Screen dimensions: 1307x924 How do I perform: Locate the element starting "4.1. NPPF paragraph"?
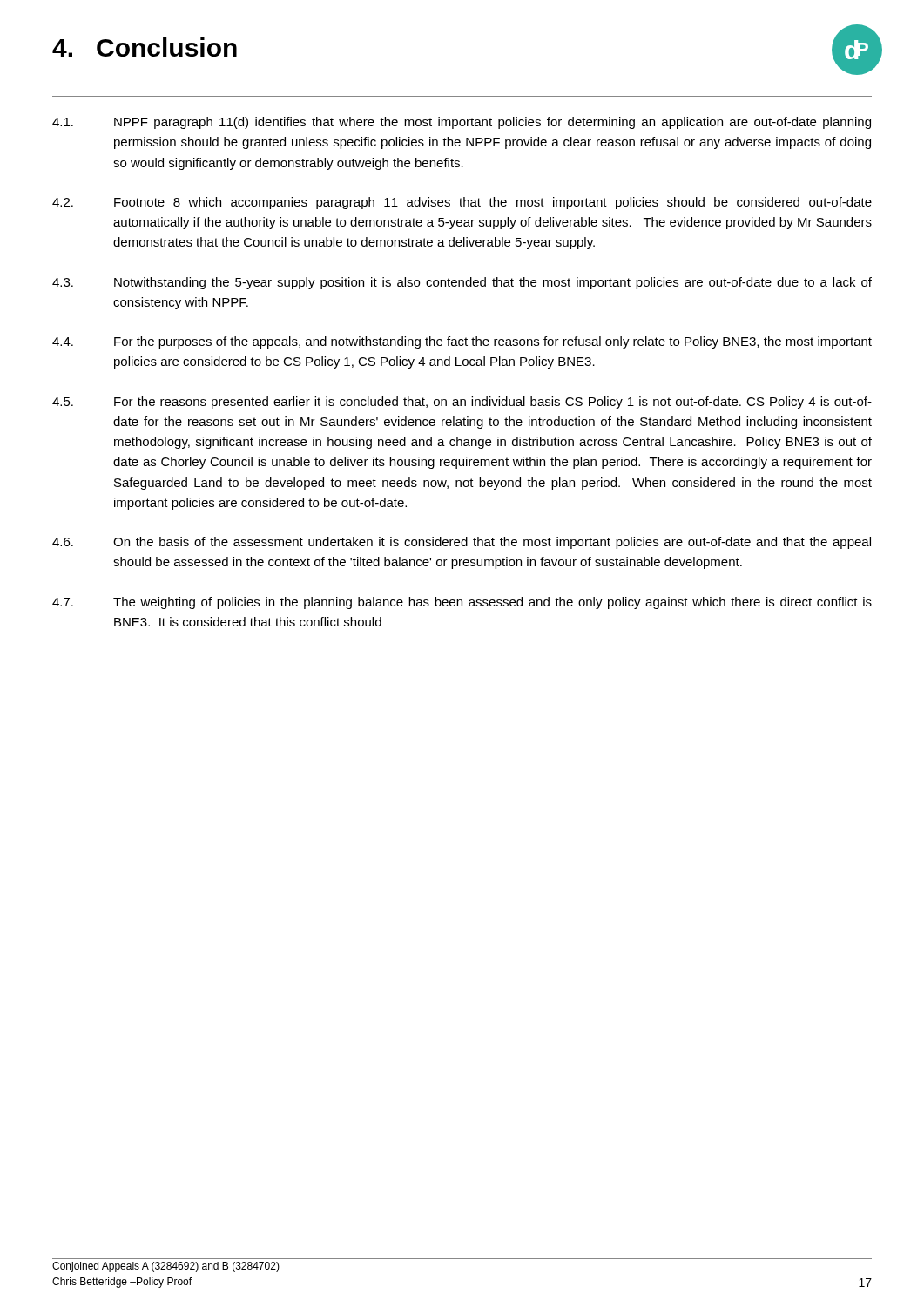click(462, 142)
